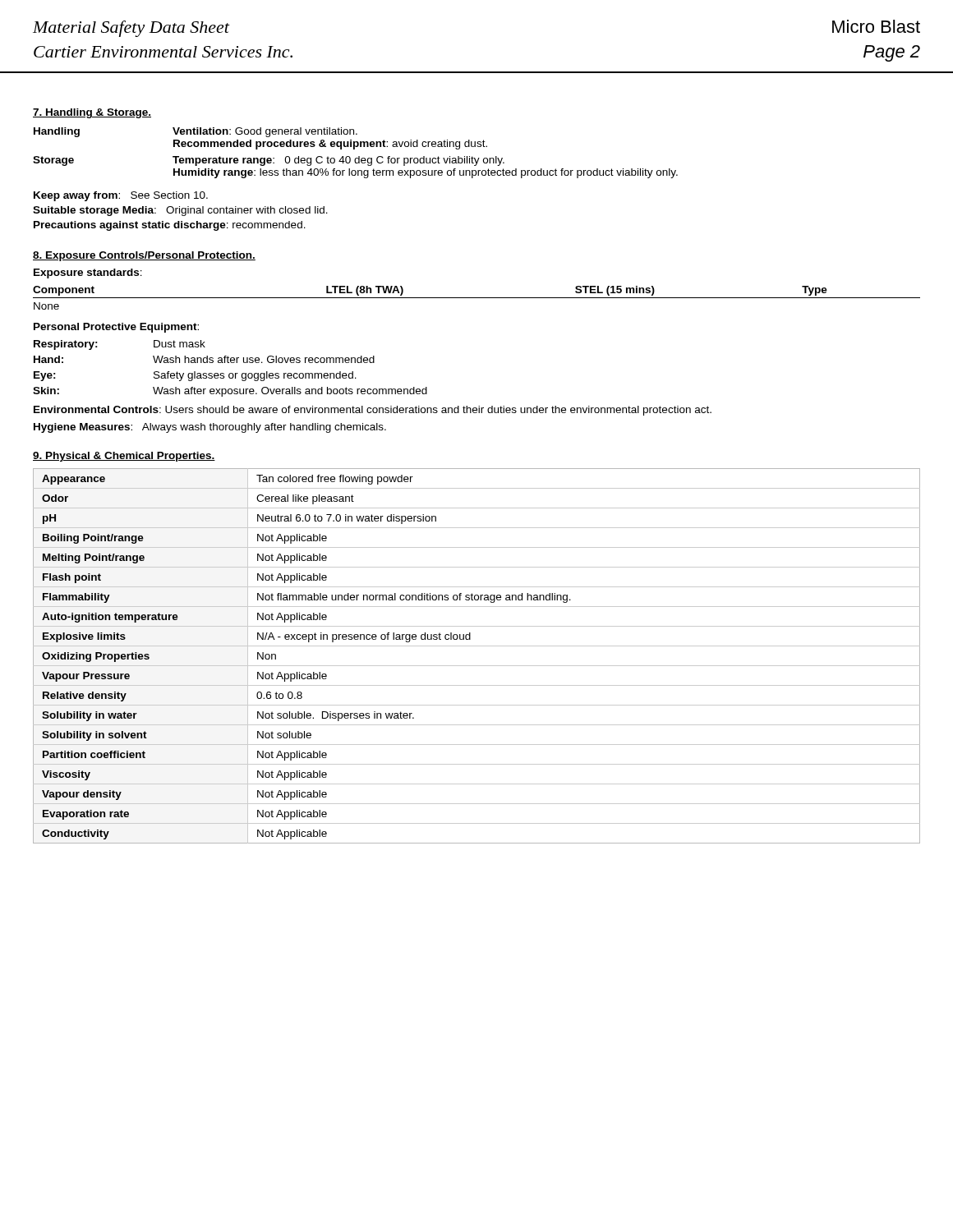Viewport: 953px width, 1232px height.
Task: Find the text block containing "Hygiene Measures: Always wash thoroughly"
Action: point(210,427)
